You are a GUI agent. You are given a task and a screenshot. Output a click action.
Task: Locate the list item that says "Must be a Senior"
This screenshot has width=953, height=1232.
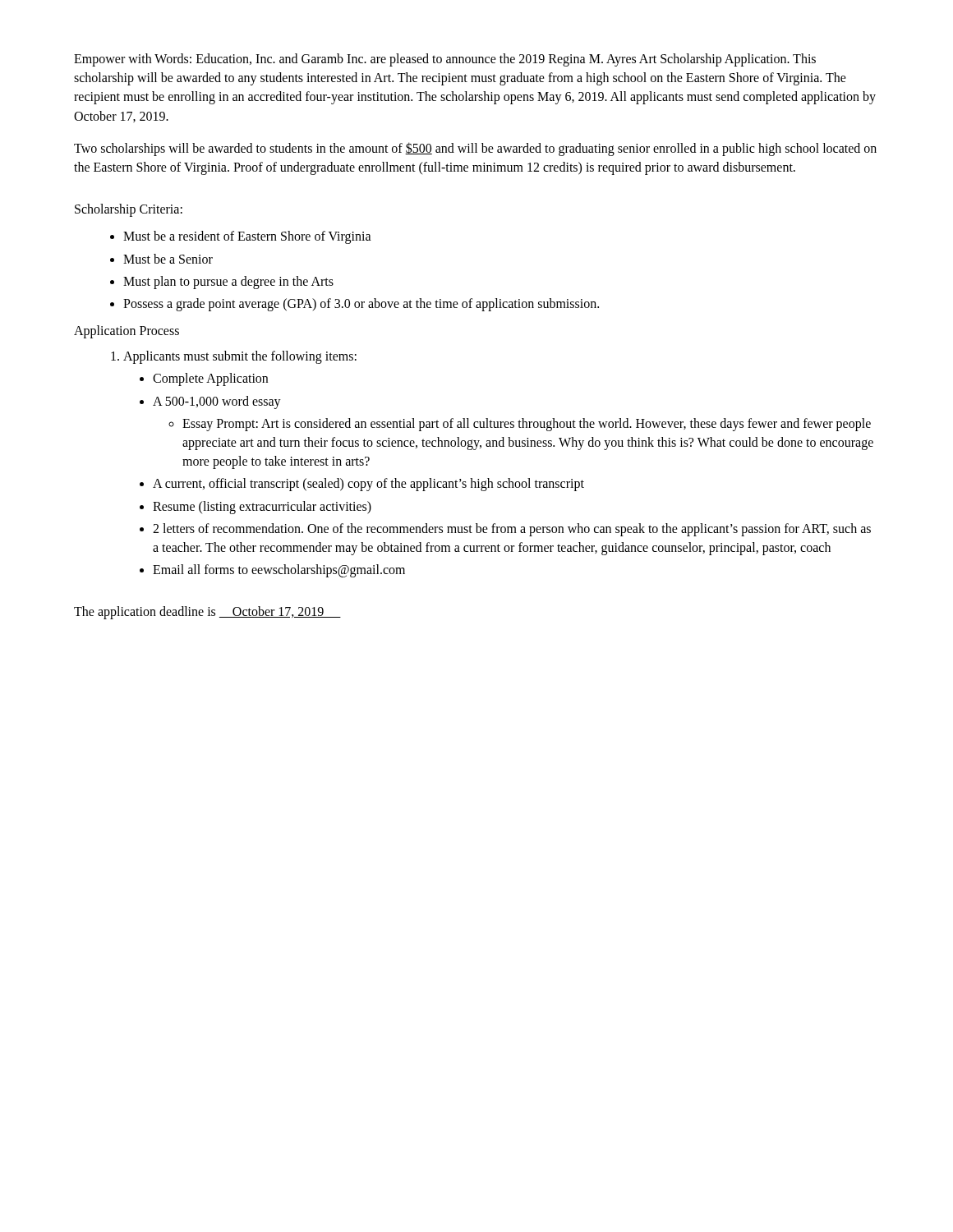[161, 259]
